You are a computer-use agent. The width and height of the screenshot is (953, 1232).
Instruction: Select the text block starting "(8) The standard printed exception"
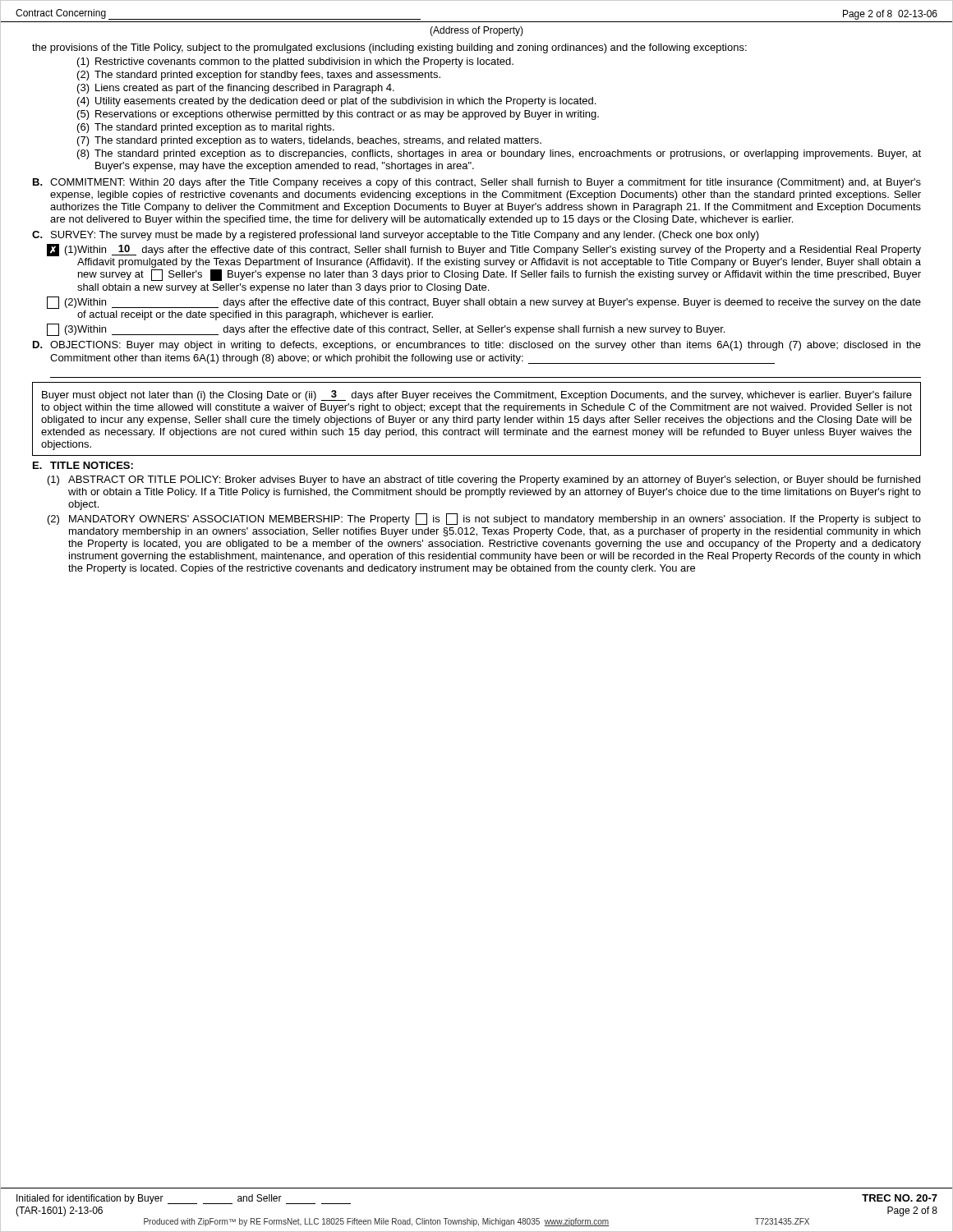(490, 159)
